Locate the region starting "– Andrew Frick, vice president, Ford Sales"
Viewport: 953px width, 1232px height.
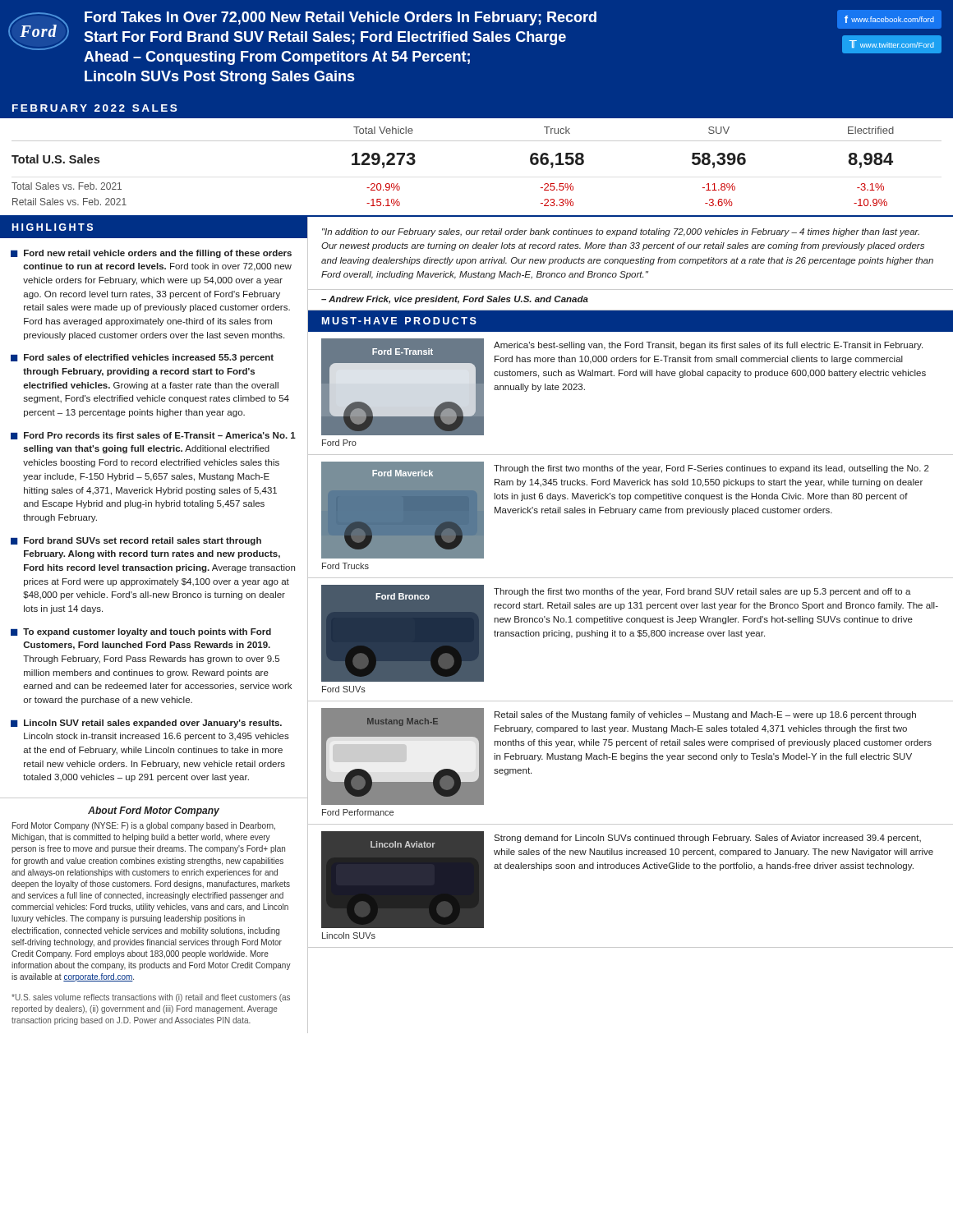tap(455, 299)
